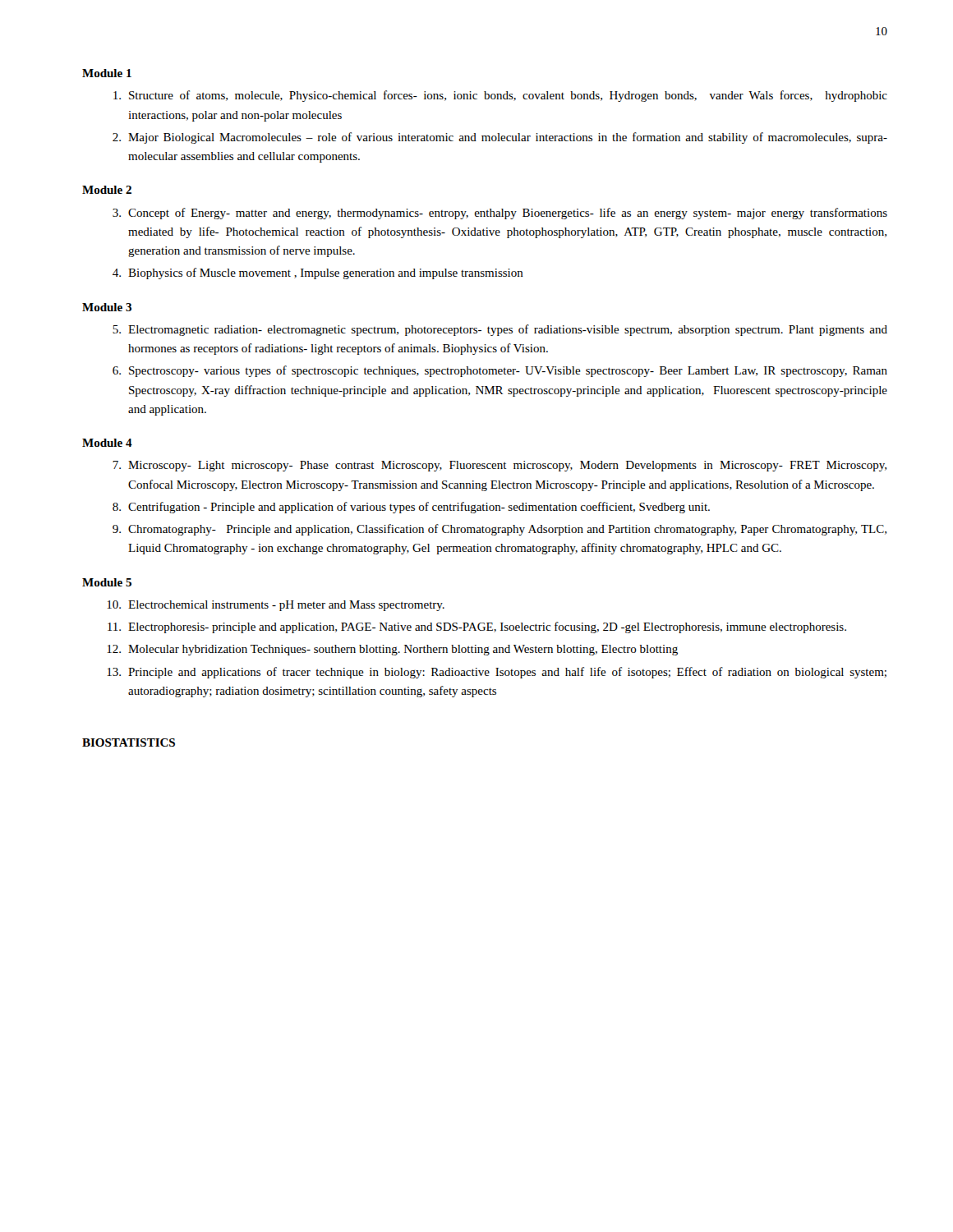The width and height of the screenshot is (953, 1232).
Task: Locate the text starting "Module 4"
Action: 107,443
